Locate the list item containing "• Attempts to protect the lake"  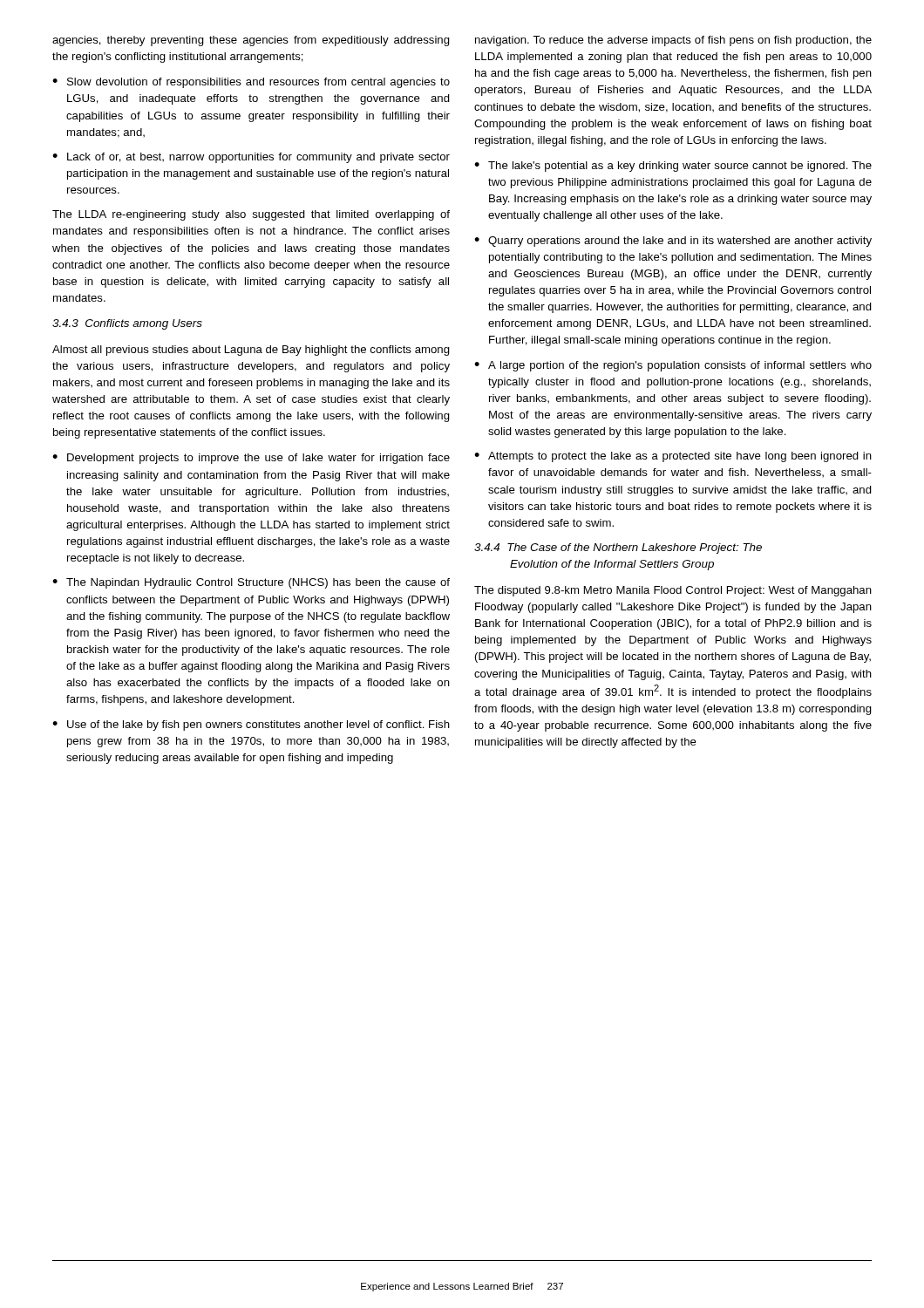click(x=673, y=489)
